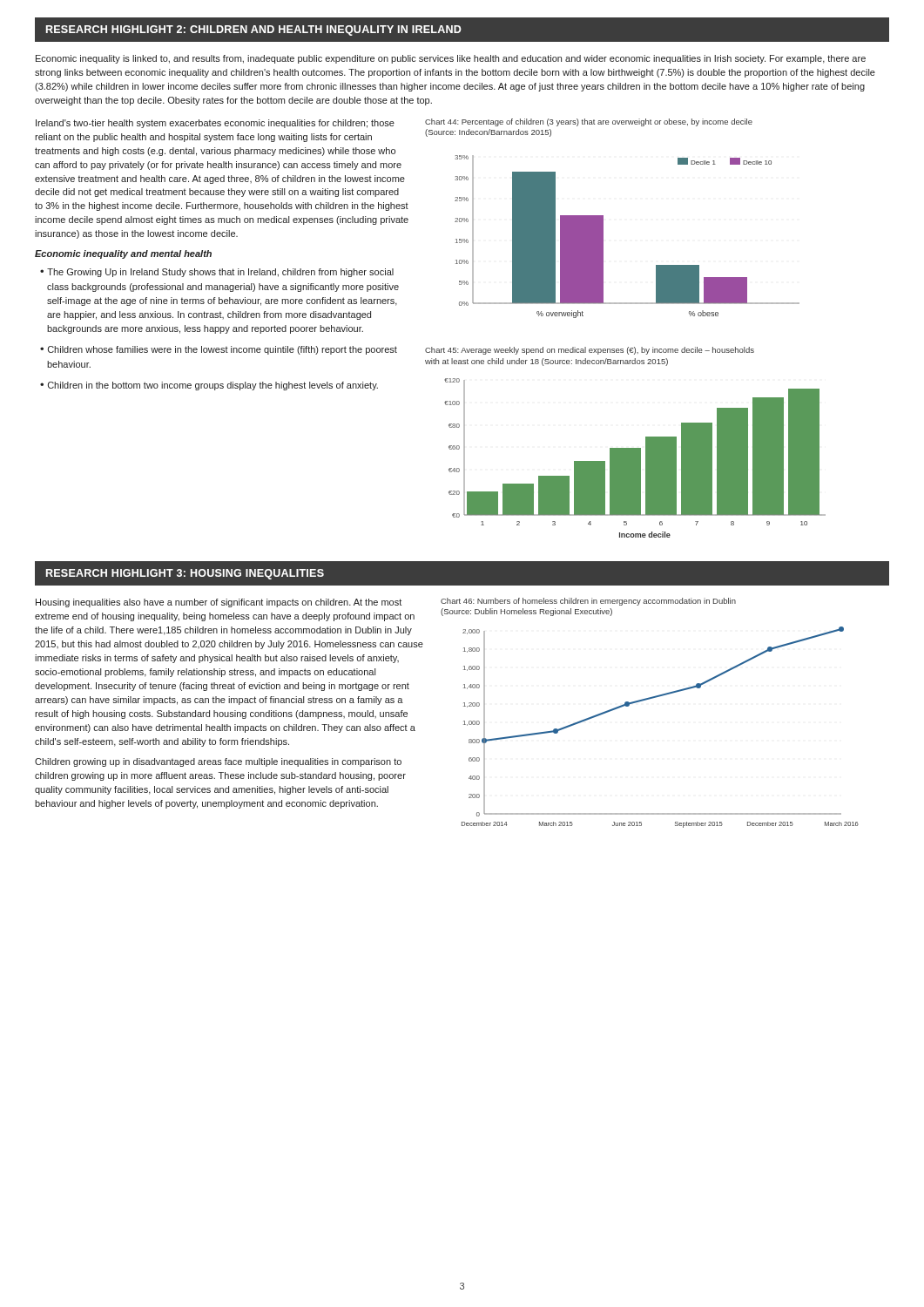Find the passage starting "Children growing up in disadvantaged areas"
The width and height of the screenshot is (924, 1307).
click(220, 783)
